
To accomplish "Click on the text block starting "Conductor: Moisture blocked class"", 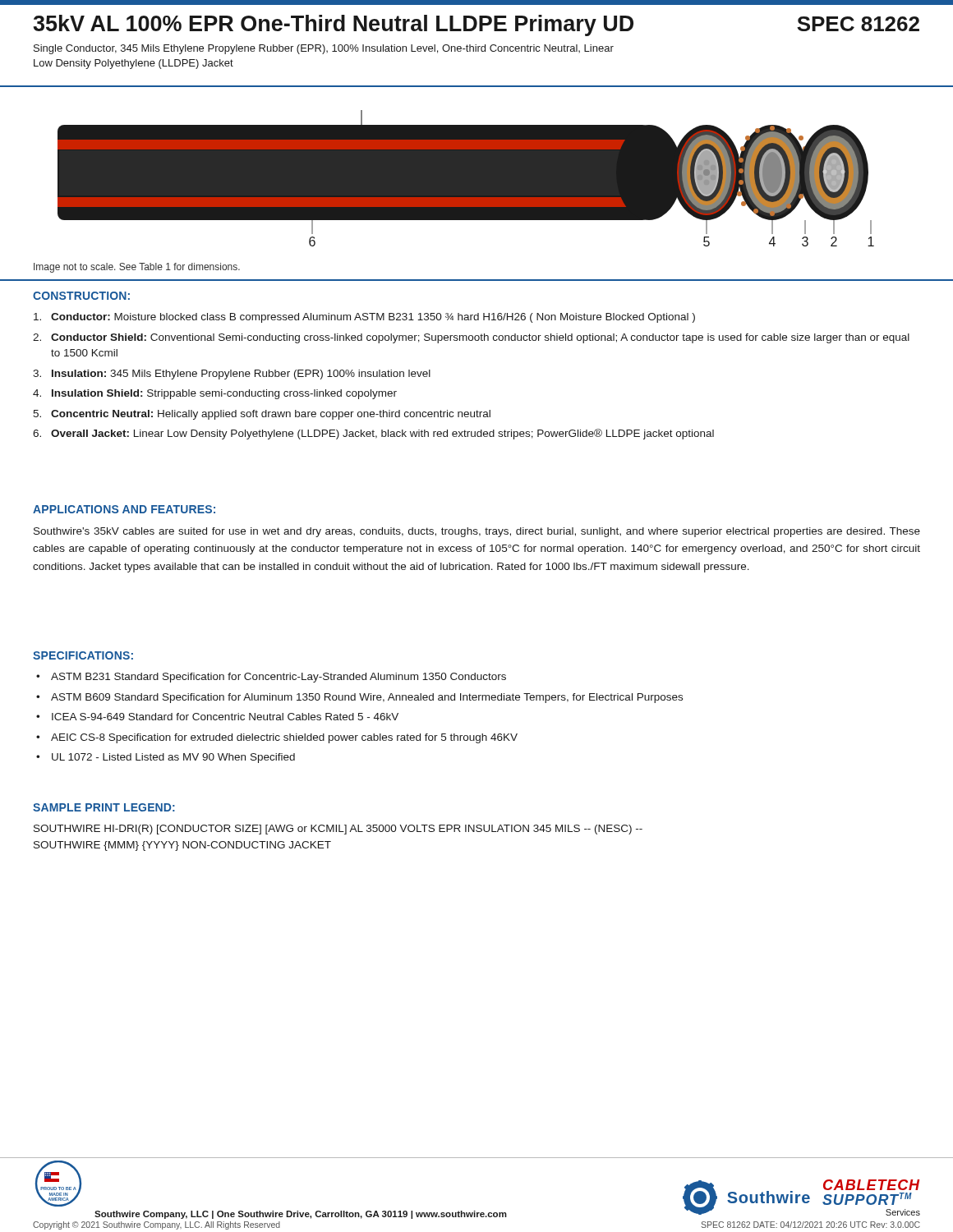I will click(x=364, y=317).
